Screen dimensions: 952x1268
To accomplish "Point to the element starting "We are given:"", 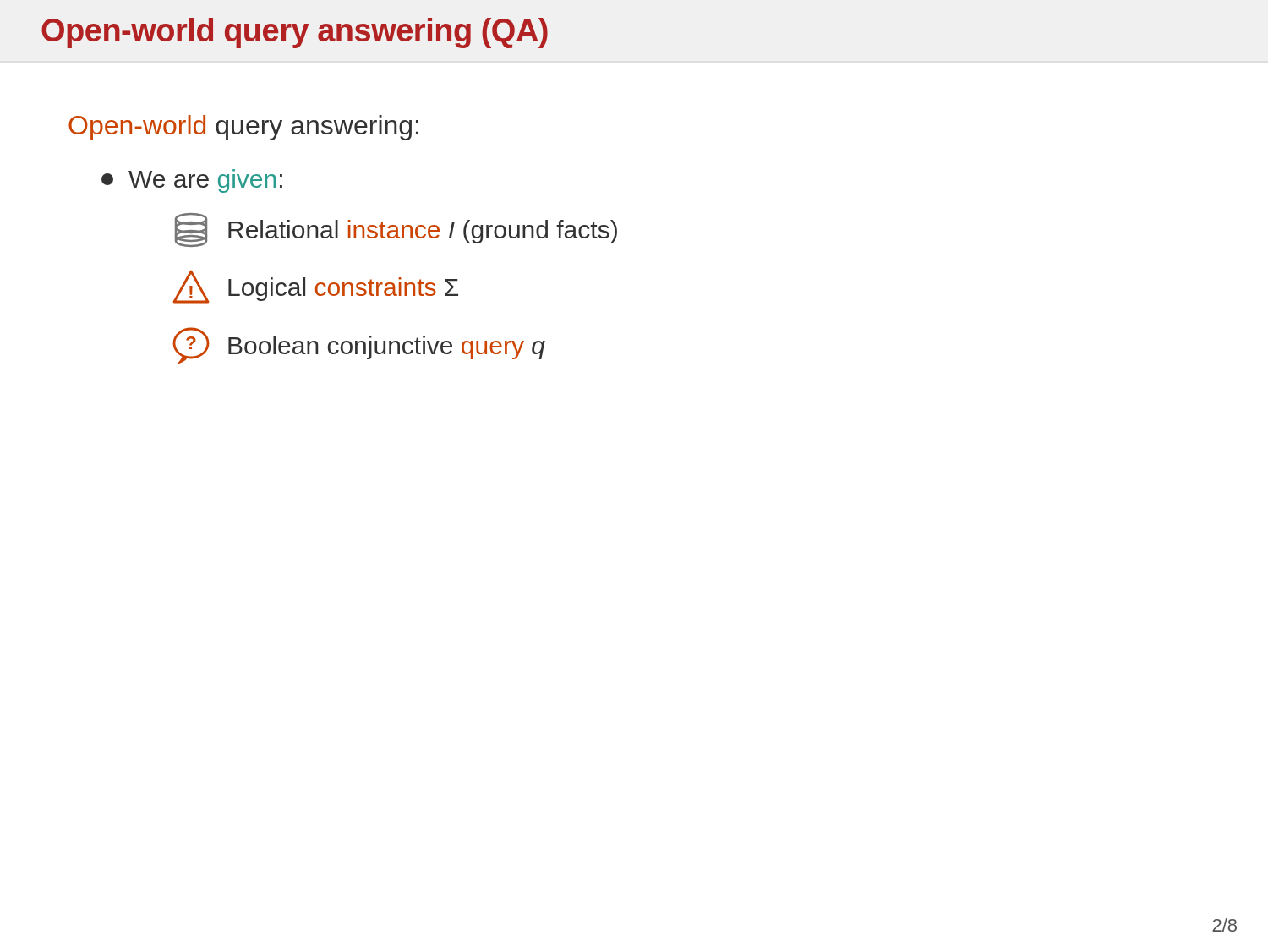I will (193, 179).
